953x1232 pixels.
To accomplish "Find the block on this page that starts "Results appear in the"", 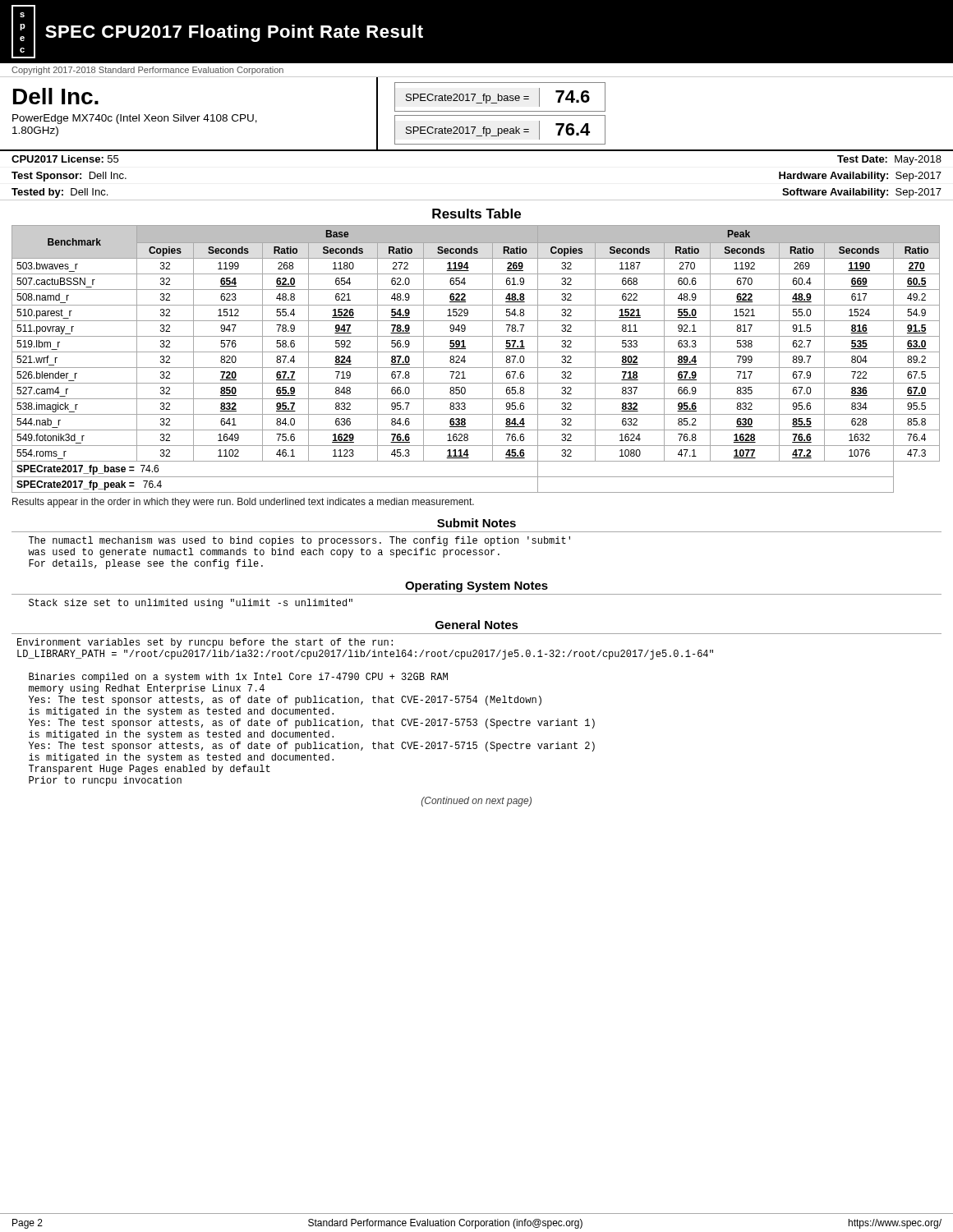I will 243,502.
